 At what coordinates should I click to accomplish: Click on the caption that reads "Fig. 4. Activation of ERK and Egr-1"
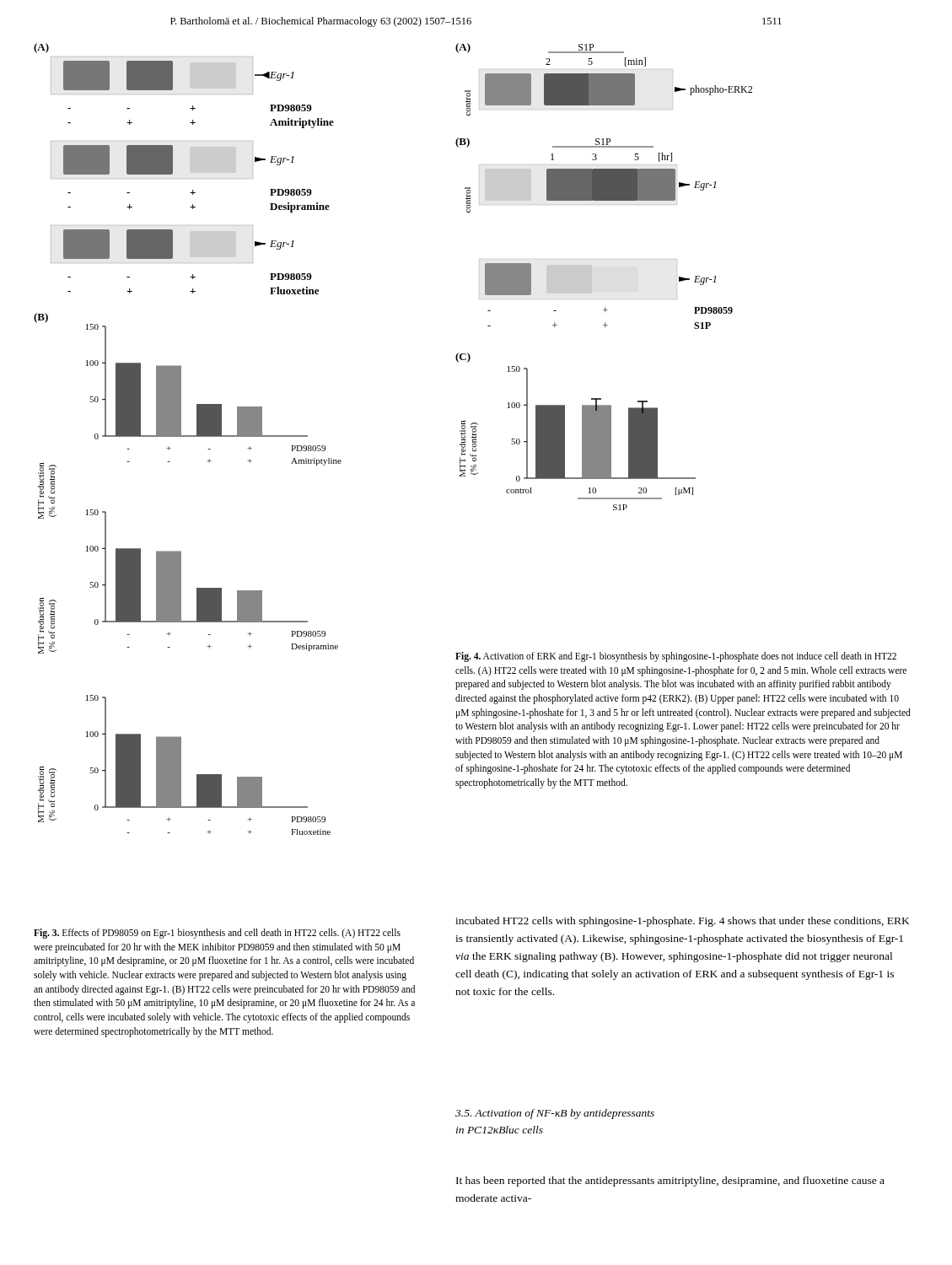(x=683, y=719)
